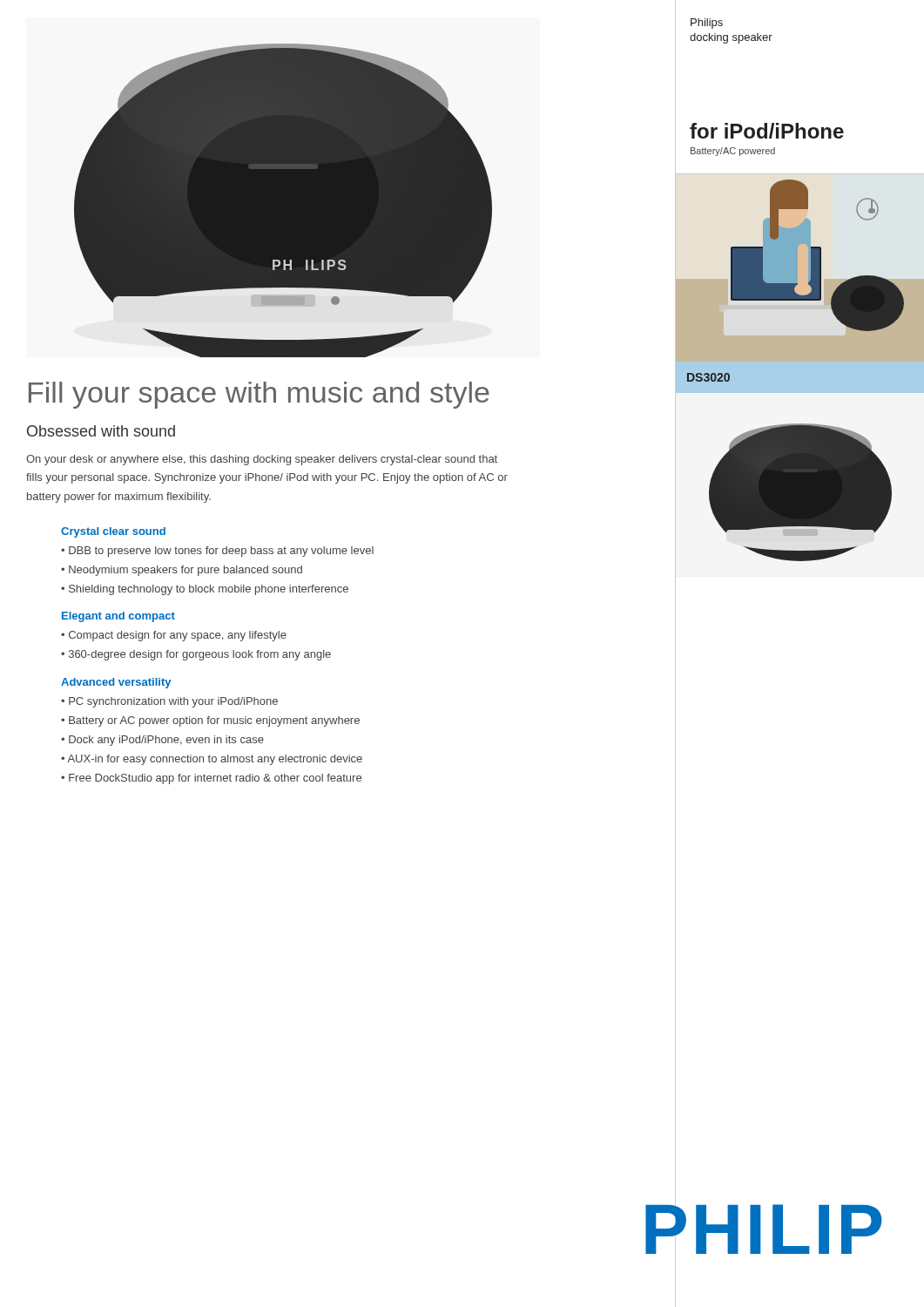Click on the list item that says "• DBB to preserve low tones for deep"
Image resolution: width=924 pixels, height=1307 pixels.
click(x=322, y=551)
